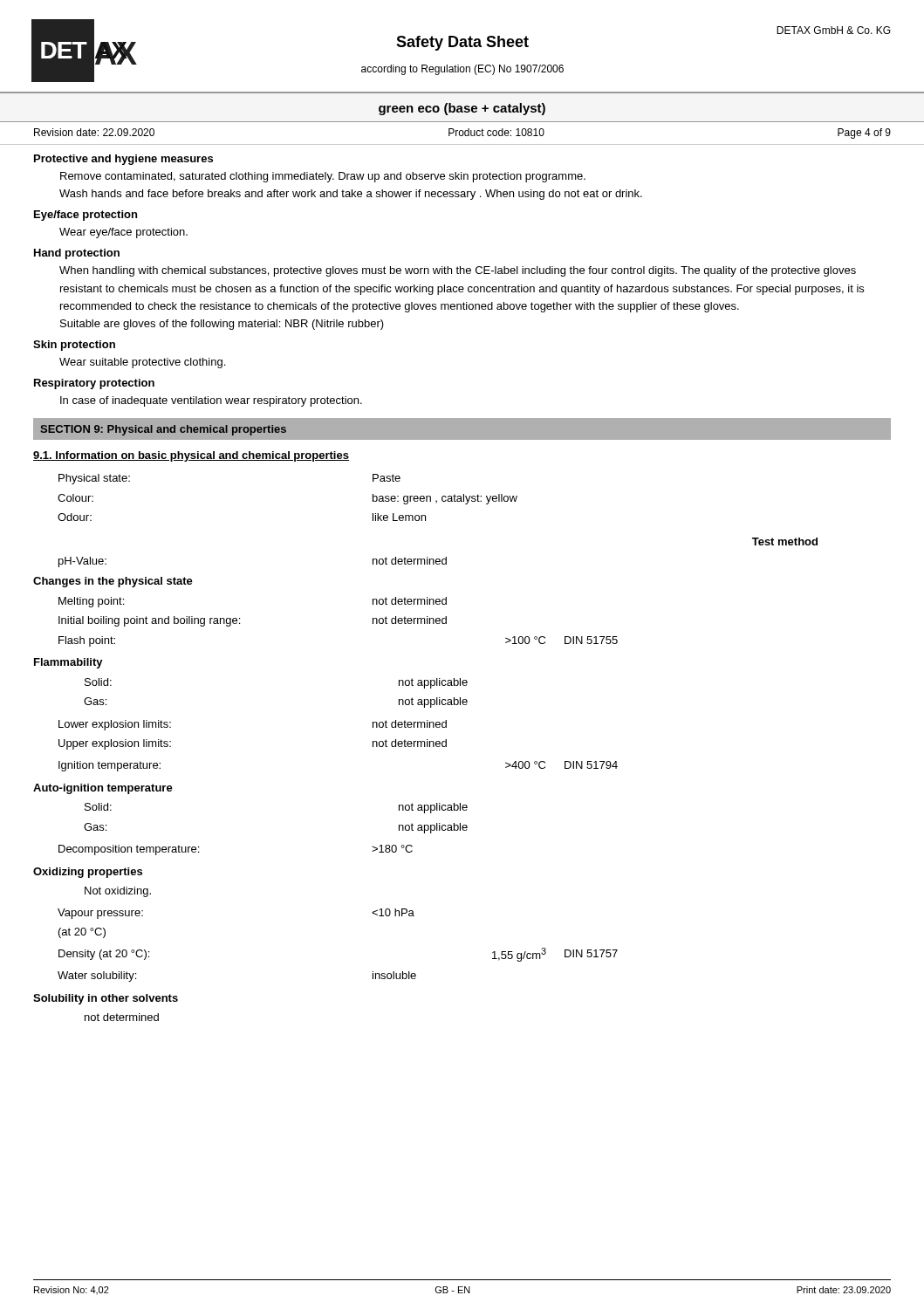
Task: Locate the region starting "When handling with chemical substances,"
Action: coord(462,297)
